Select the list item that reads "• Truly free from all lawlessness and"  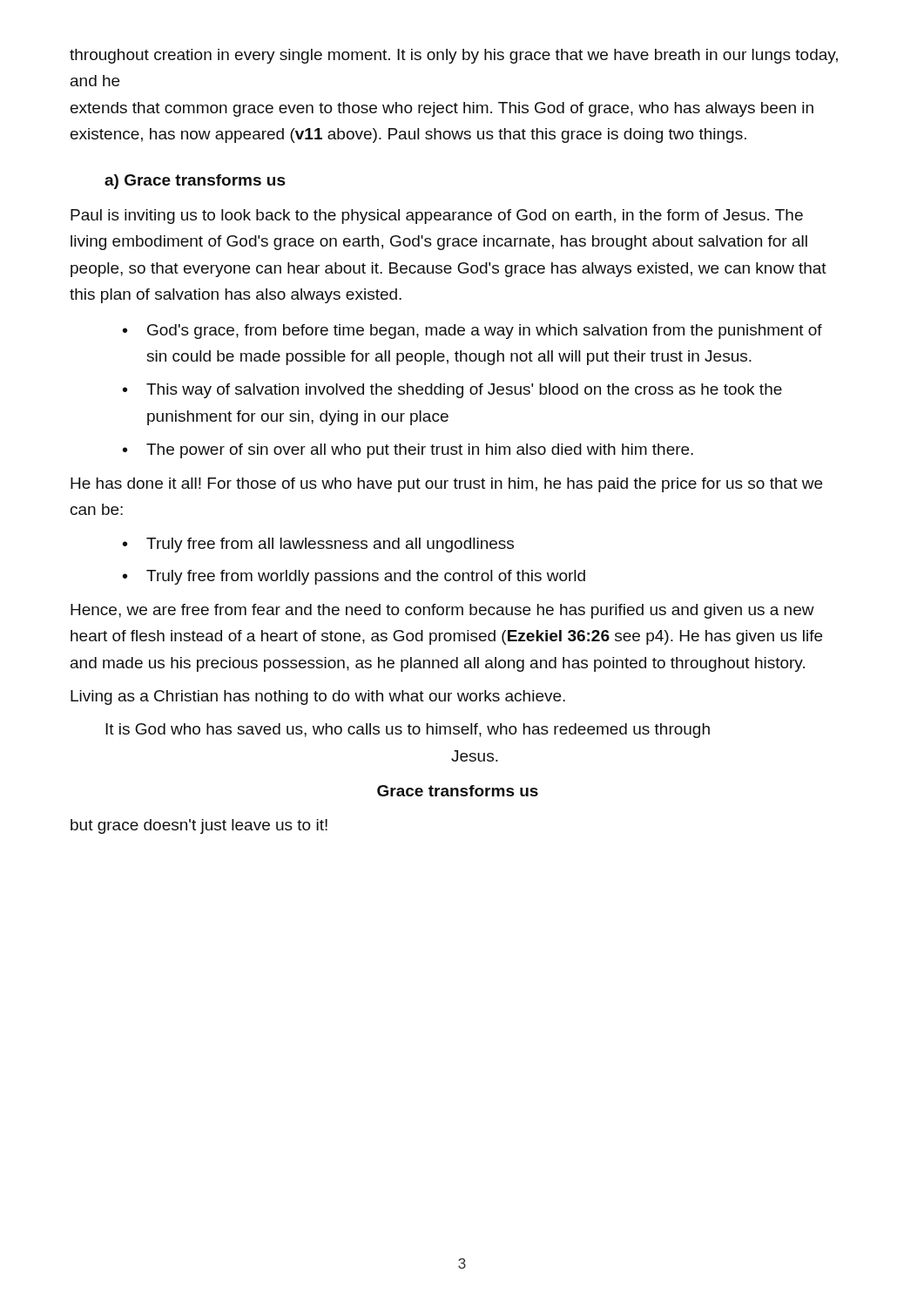(318, 544)
